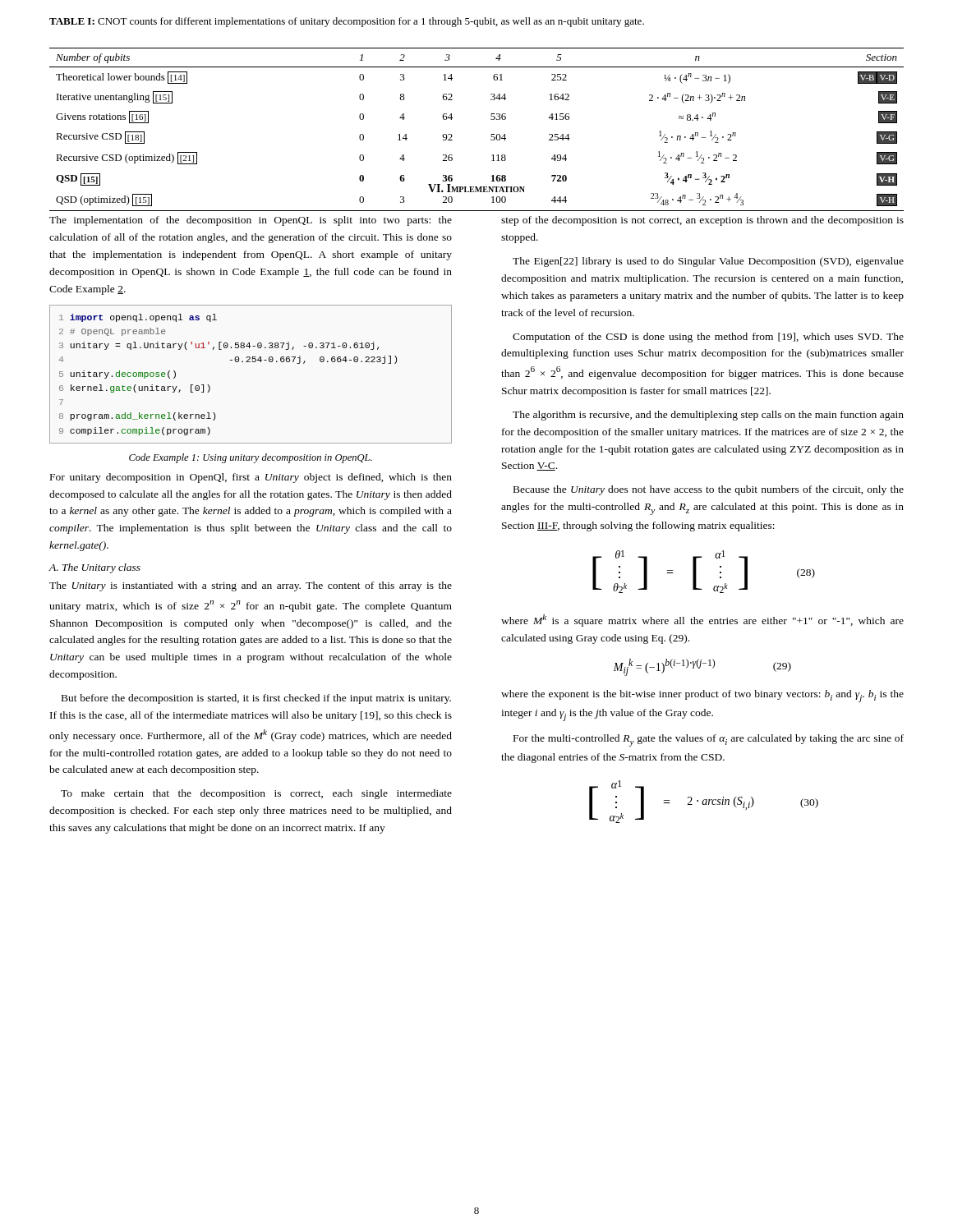Find the text block containing "The implementation of the"
The image size is (953, 1232).
tap(251, 255)
